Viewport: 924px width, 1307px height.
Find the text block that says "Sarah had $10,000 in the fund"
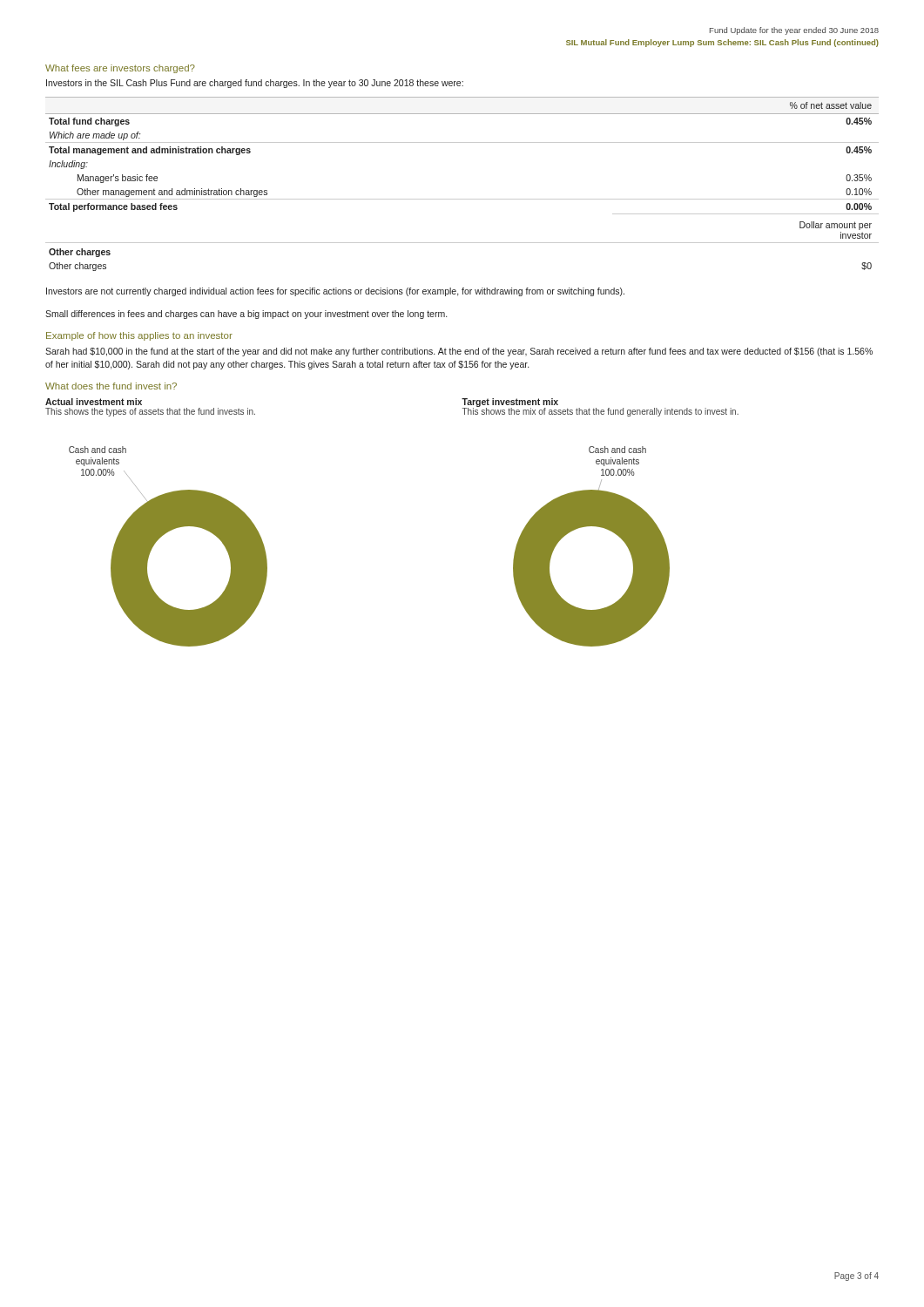pos(459,358)
